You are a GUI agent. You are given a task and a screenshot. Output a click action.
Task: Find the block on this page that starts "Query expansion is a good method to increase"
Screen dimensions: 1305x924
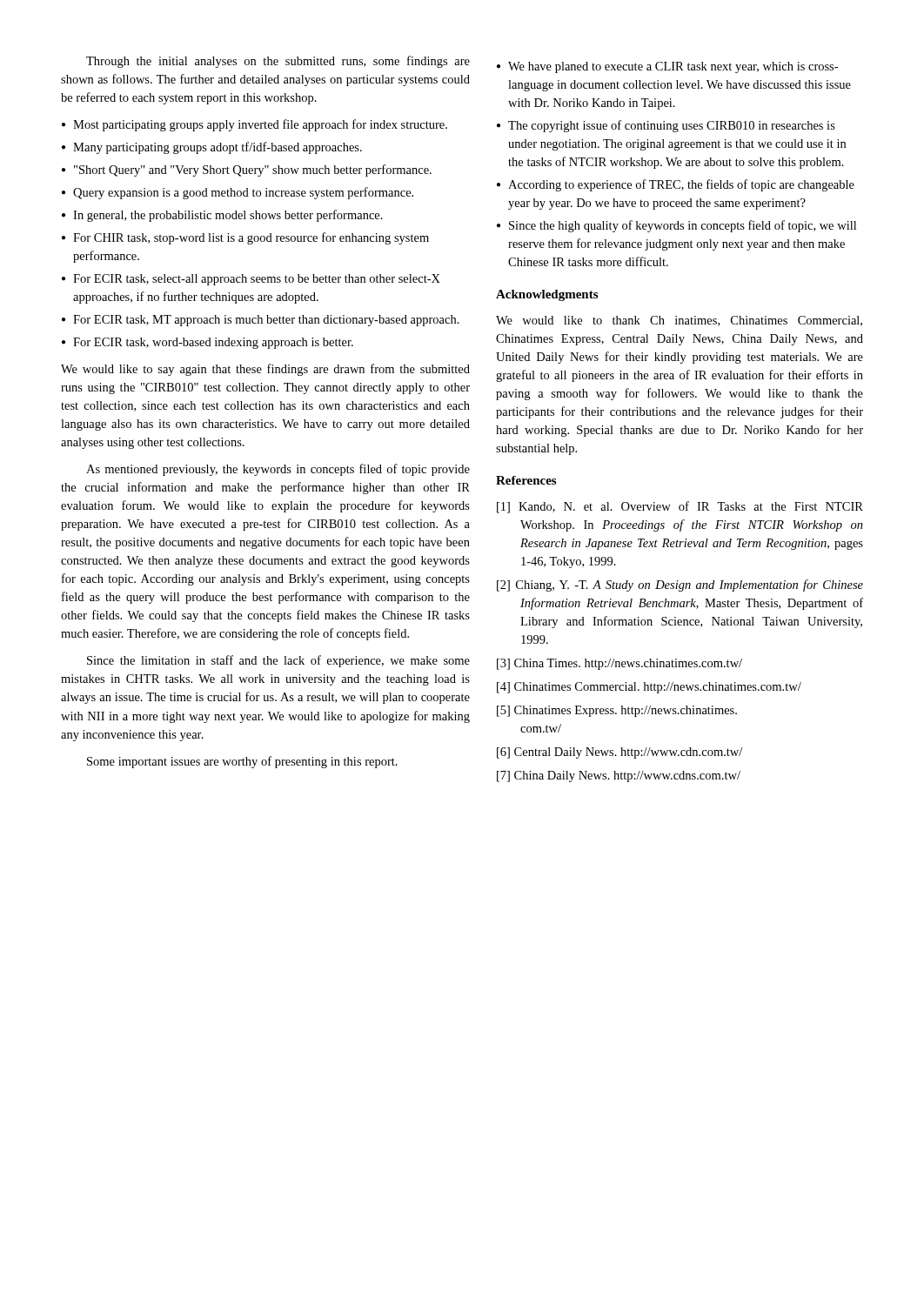[244, 192]
